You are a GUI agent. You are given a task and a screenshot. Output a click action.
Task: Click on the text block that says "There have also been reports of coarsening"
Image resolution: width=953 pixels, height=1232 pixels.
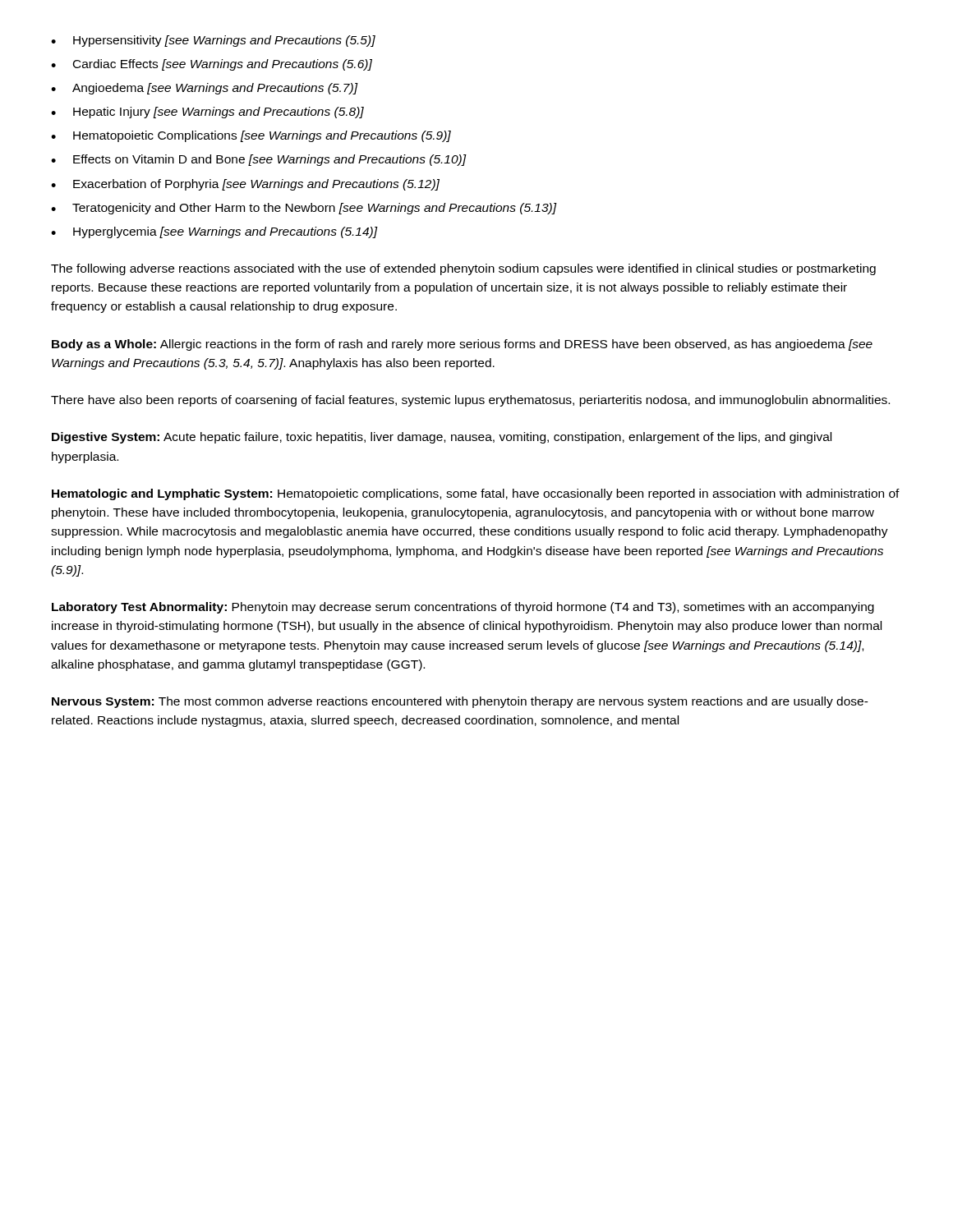click(x=471, y=400)
